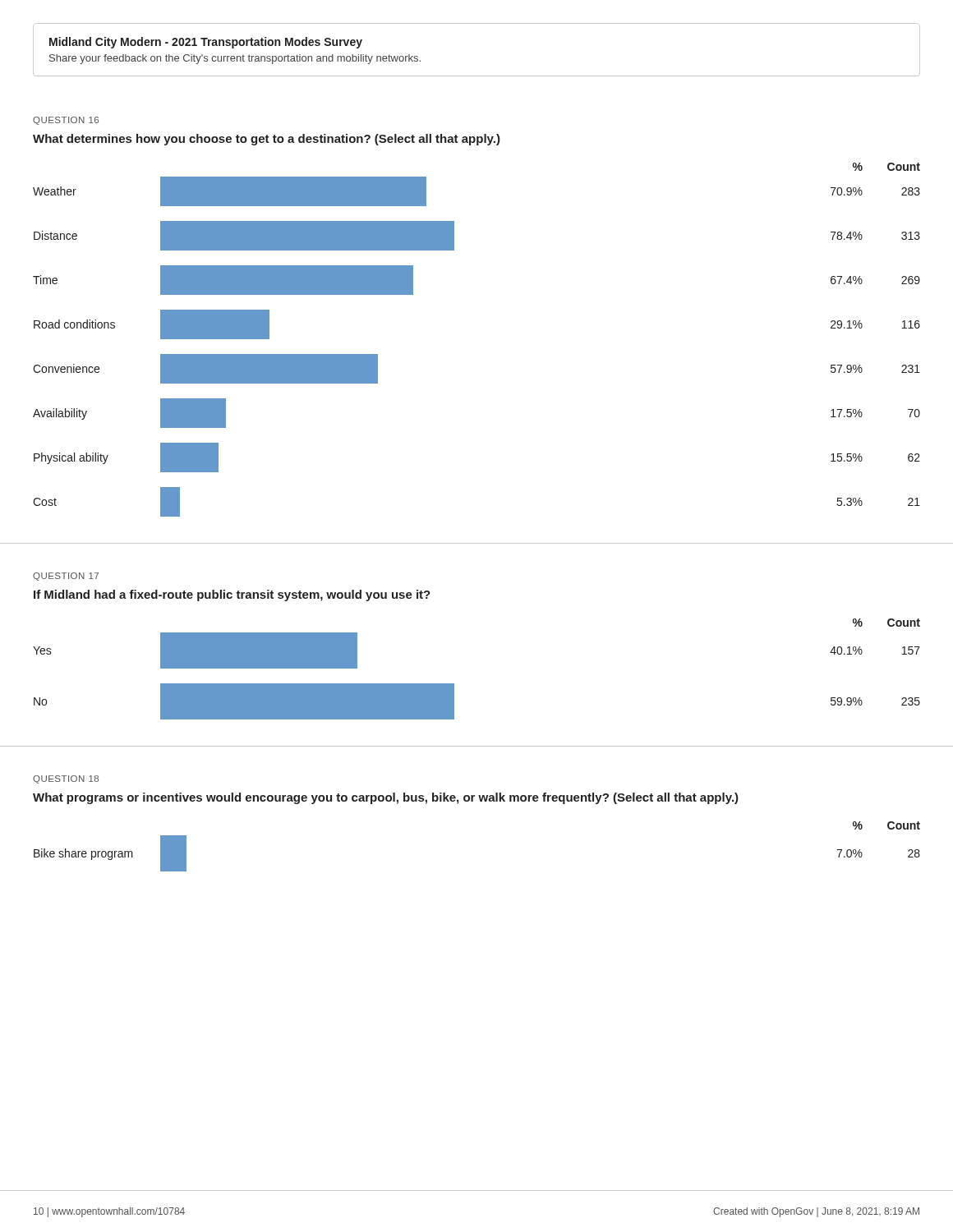The image size is (953, 1232).
Task: Find the block starting "What determines how you choose"
Action: tap(267, 138)
